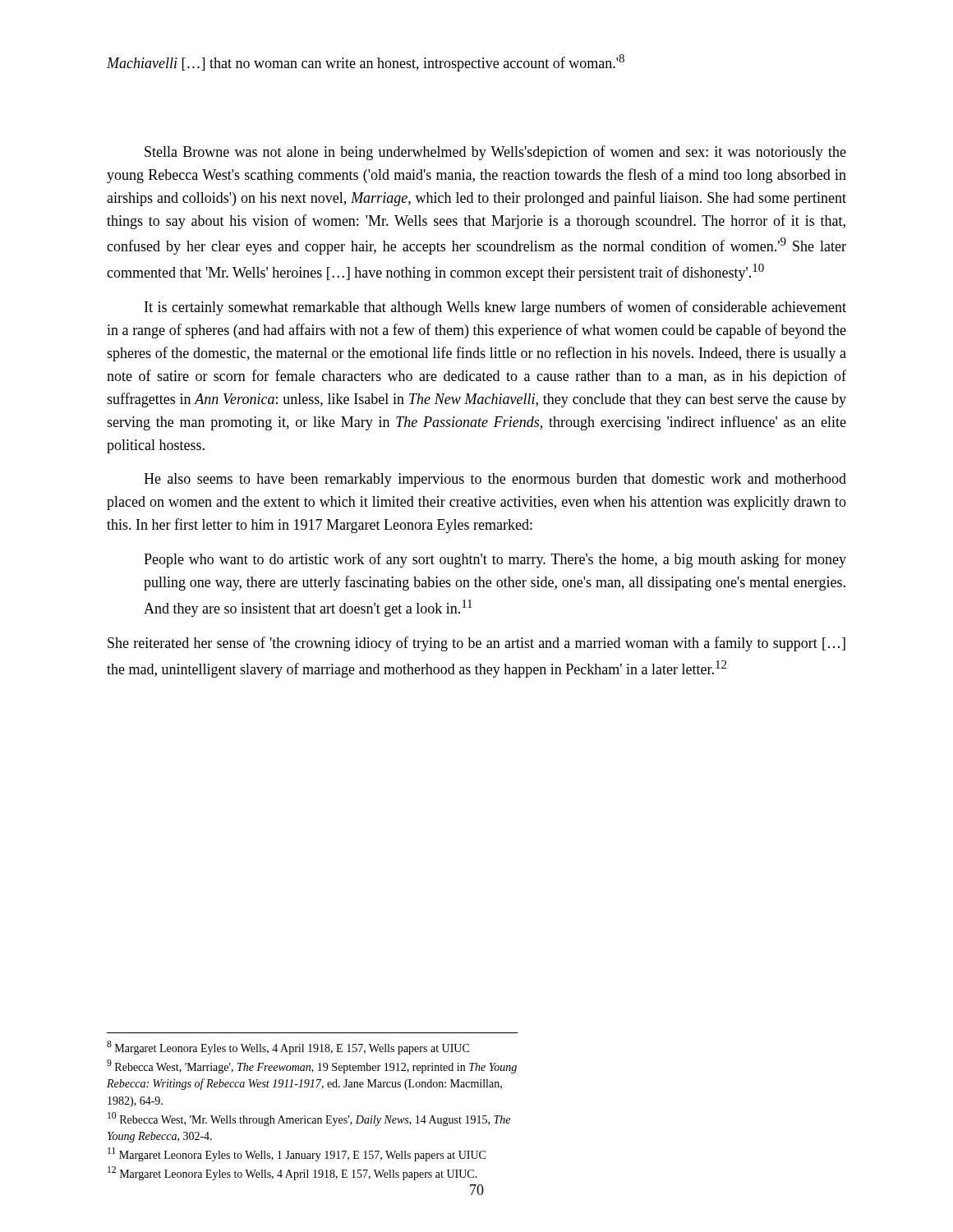Find the block on this page that starts "9 Rebecca West, 'Marriage', The Freewoman, 19"
953x1232 pixels.
point(312,1083)
